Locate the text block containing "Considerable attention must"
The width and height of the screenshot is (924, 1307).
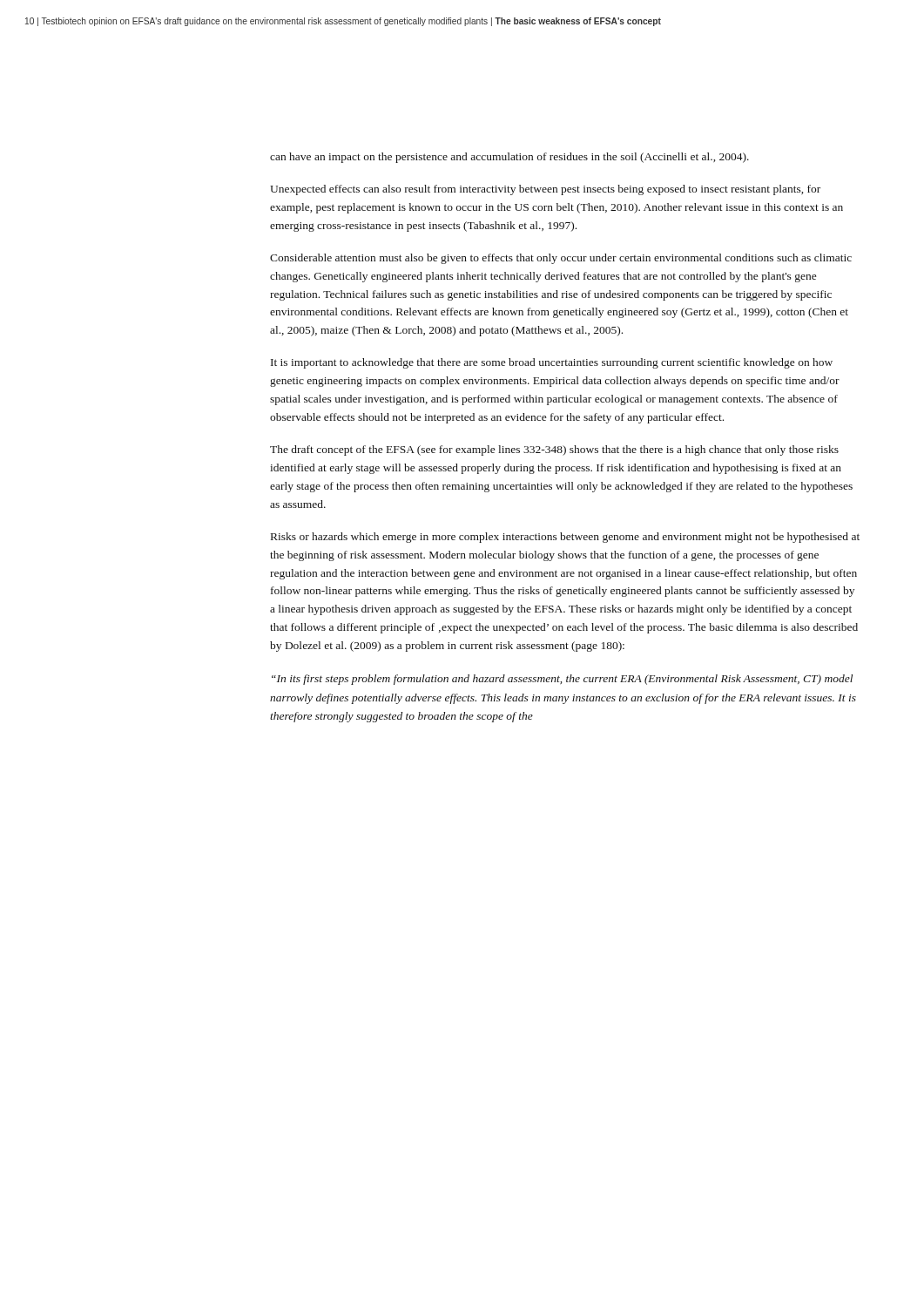point(561,294)
